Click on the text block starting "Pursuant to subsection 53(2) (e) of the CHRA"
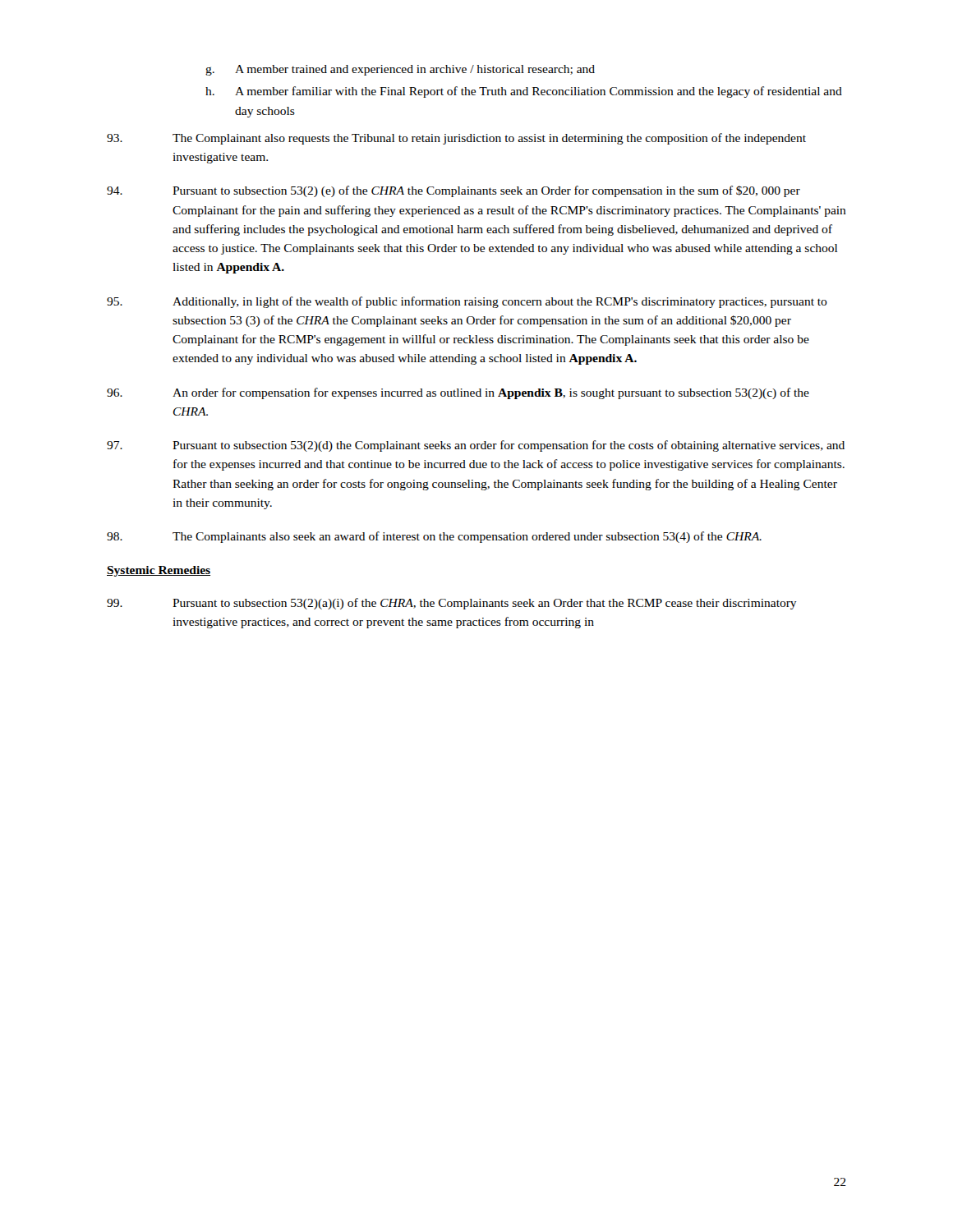This screenshot has height=1232, width=953. click(476, 229)
